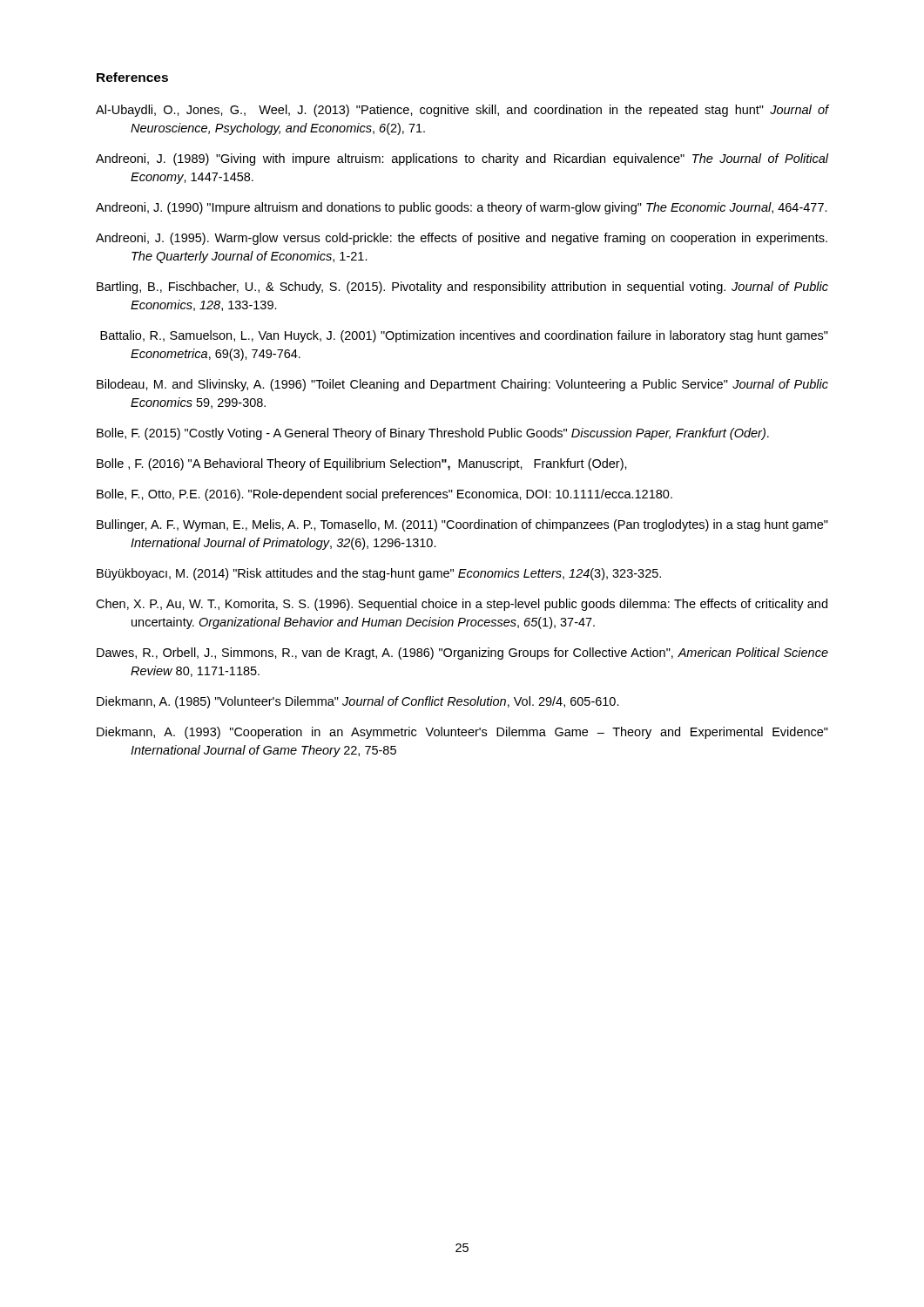Select the list item that says "Battalio, R., Samuelson,"

[462, 345]
